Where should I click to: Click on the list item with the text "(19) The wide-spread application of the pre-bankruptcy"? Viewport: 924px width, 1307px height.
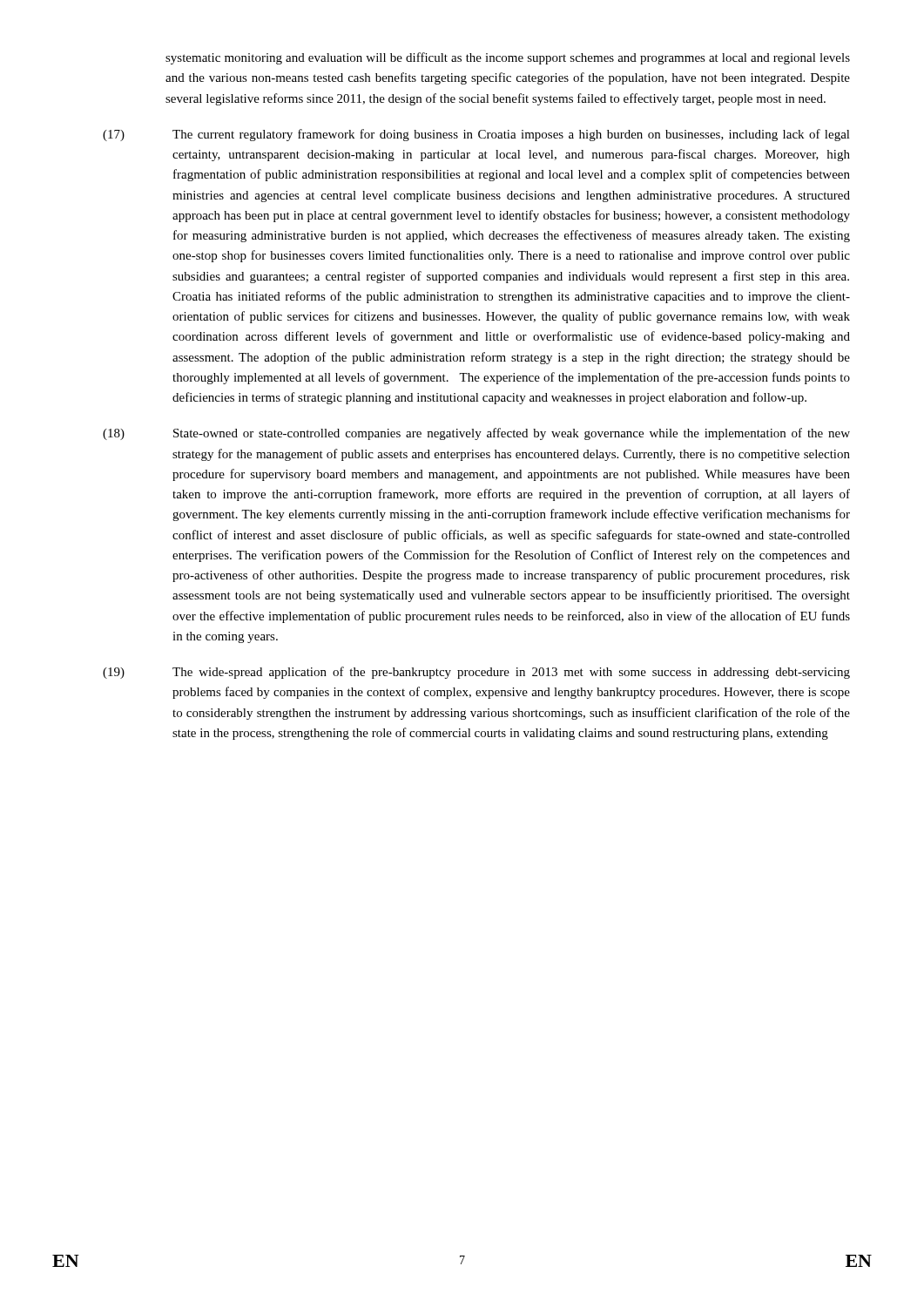tap(476, 703)
